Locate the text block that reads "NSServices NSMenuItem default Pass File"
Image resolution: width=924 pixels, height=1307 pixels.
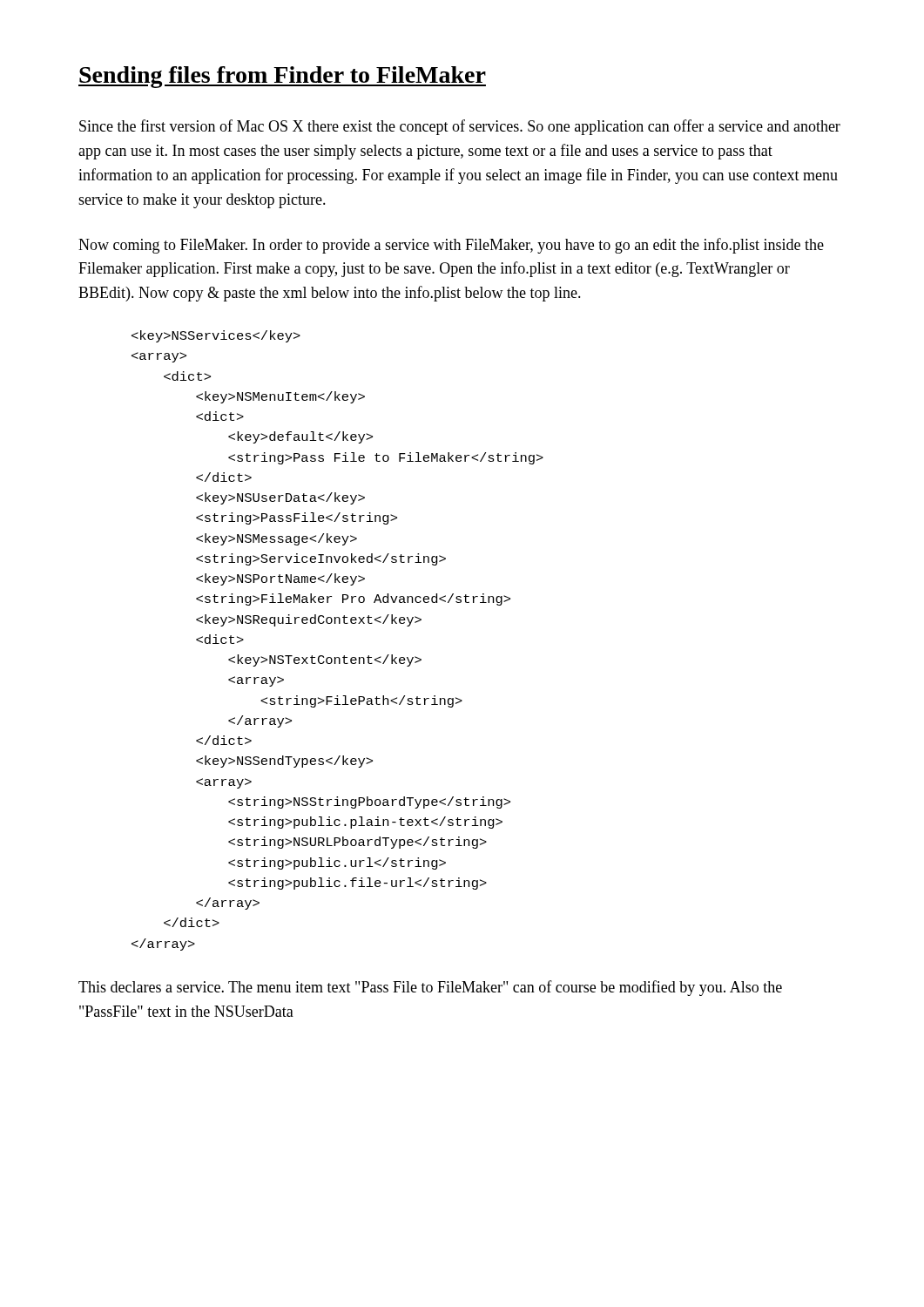pos(216,336)
